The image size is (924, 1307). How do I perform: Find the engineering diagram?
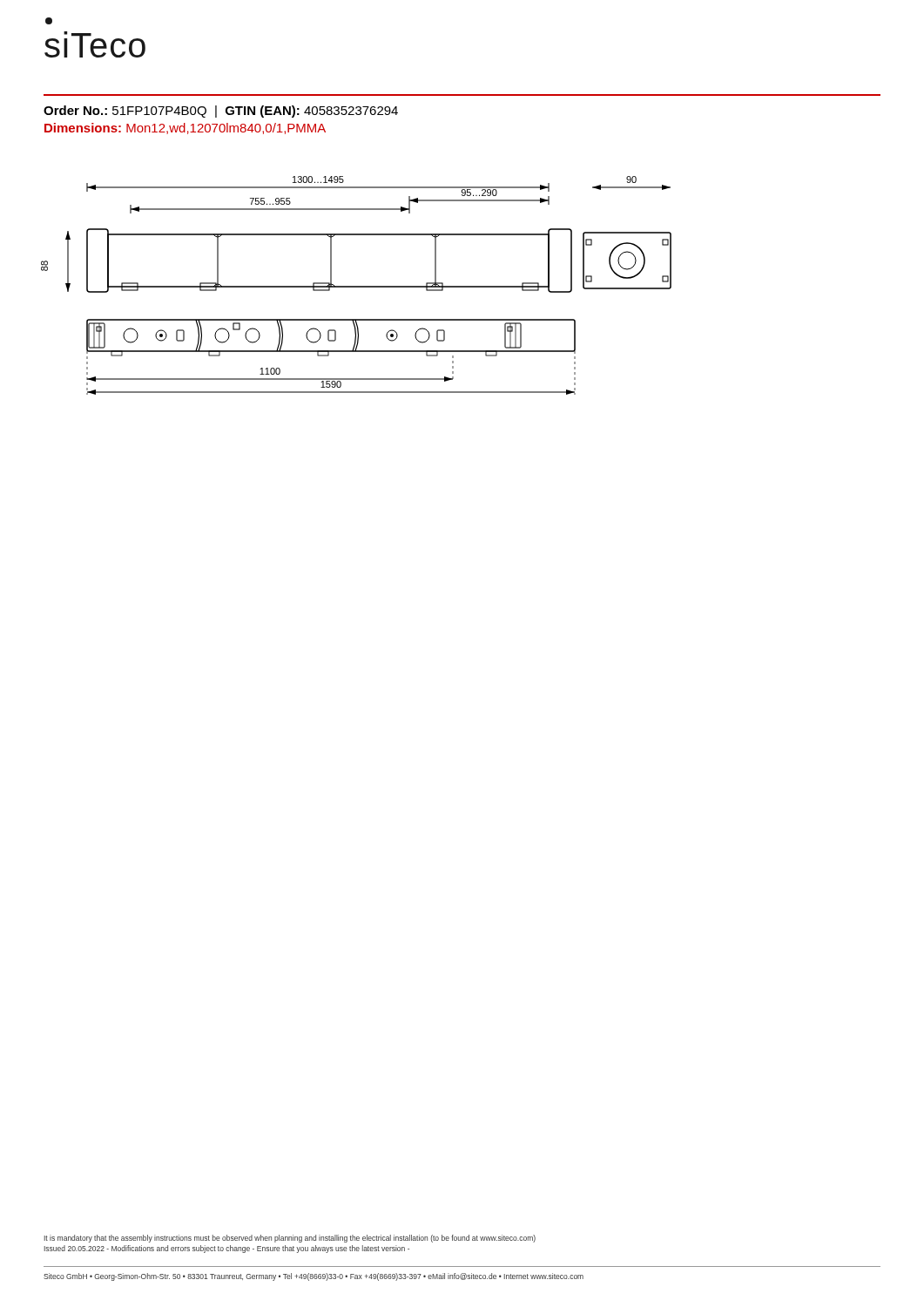(x=392, y=292)
